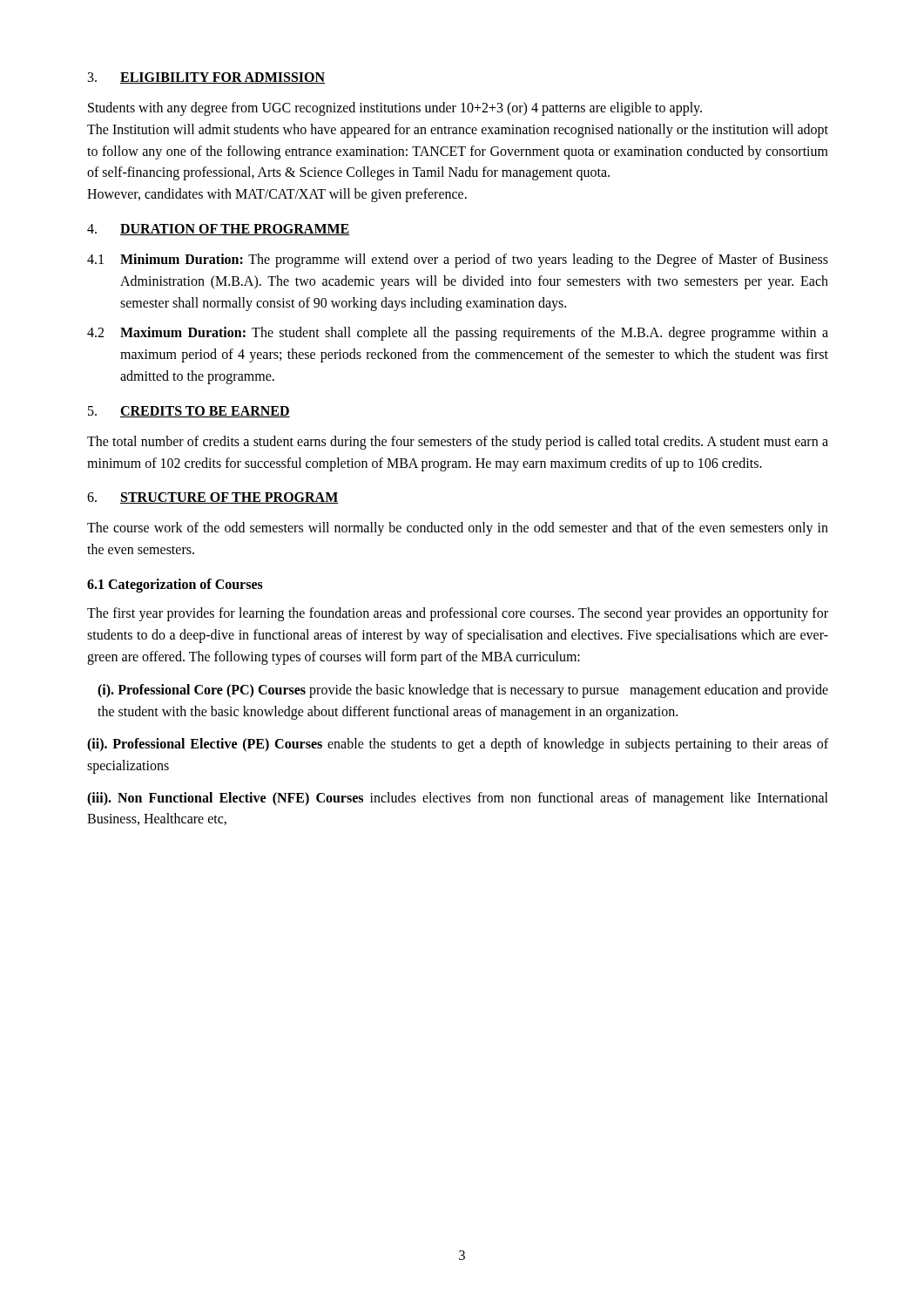Click on the section header that says "6.1 Categorization of Courses"
The image size is (924, 1307).
pos(175,584)
